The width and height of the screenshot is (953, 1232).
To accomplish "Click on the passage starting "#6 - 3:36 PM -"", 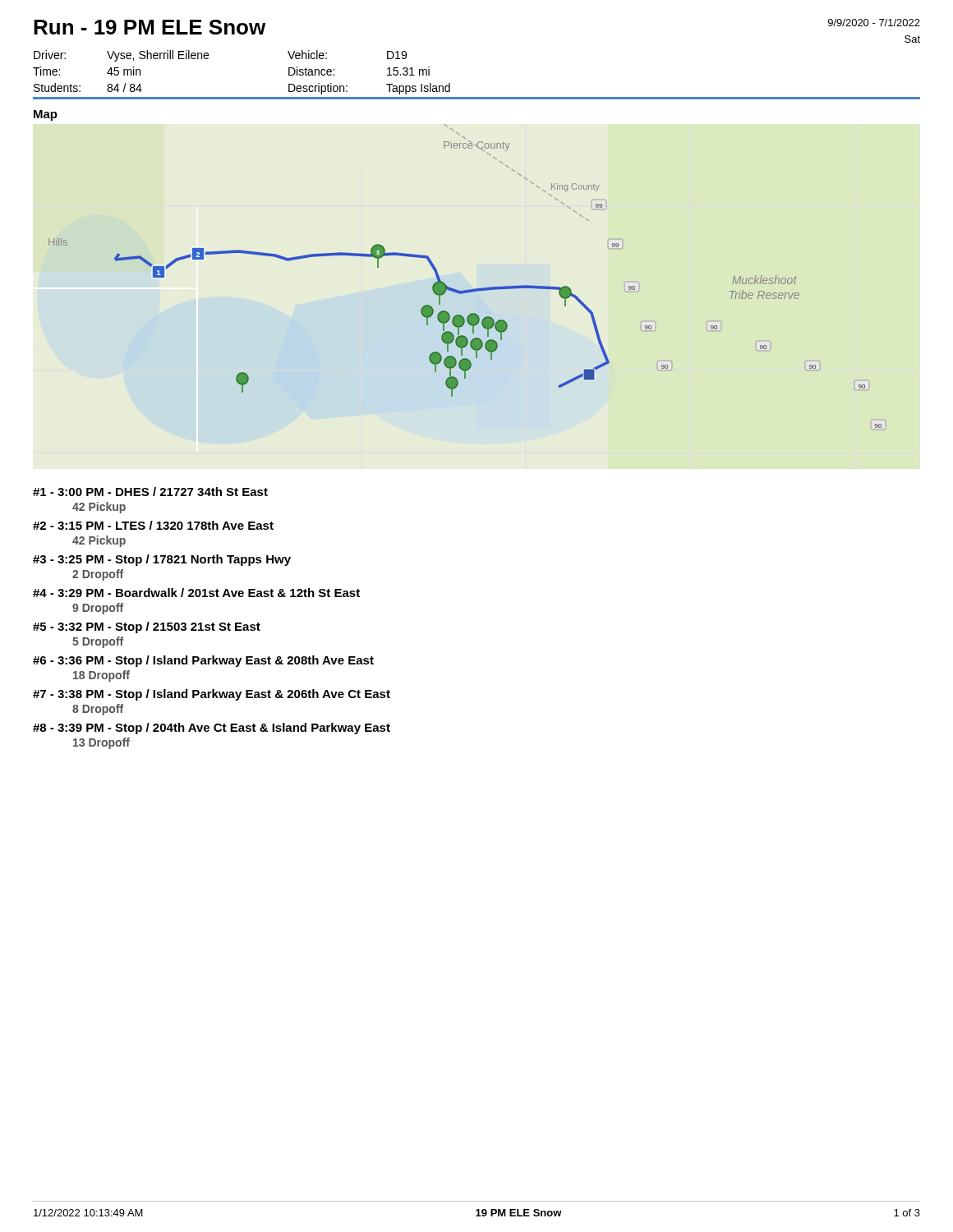I will [203, 661].
